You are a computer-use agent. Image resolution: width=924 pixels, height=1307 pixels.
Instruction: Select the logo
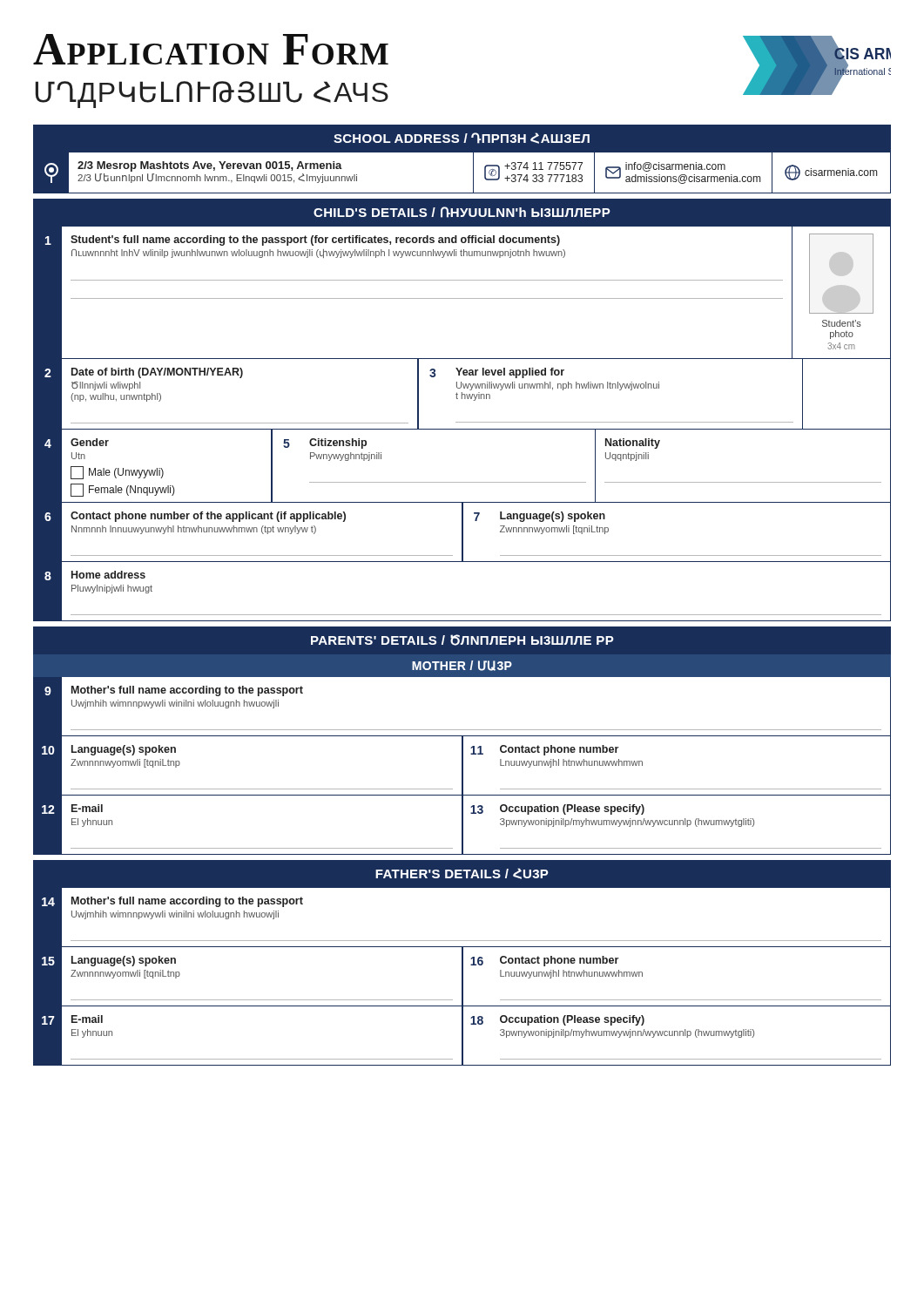tap(813, 65)
